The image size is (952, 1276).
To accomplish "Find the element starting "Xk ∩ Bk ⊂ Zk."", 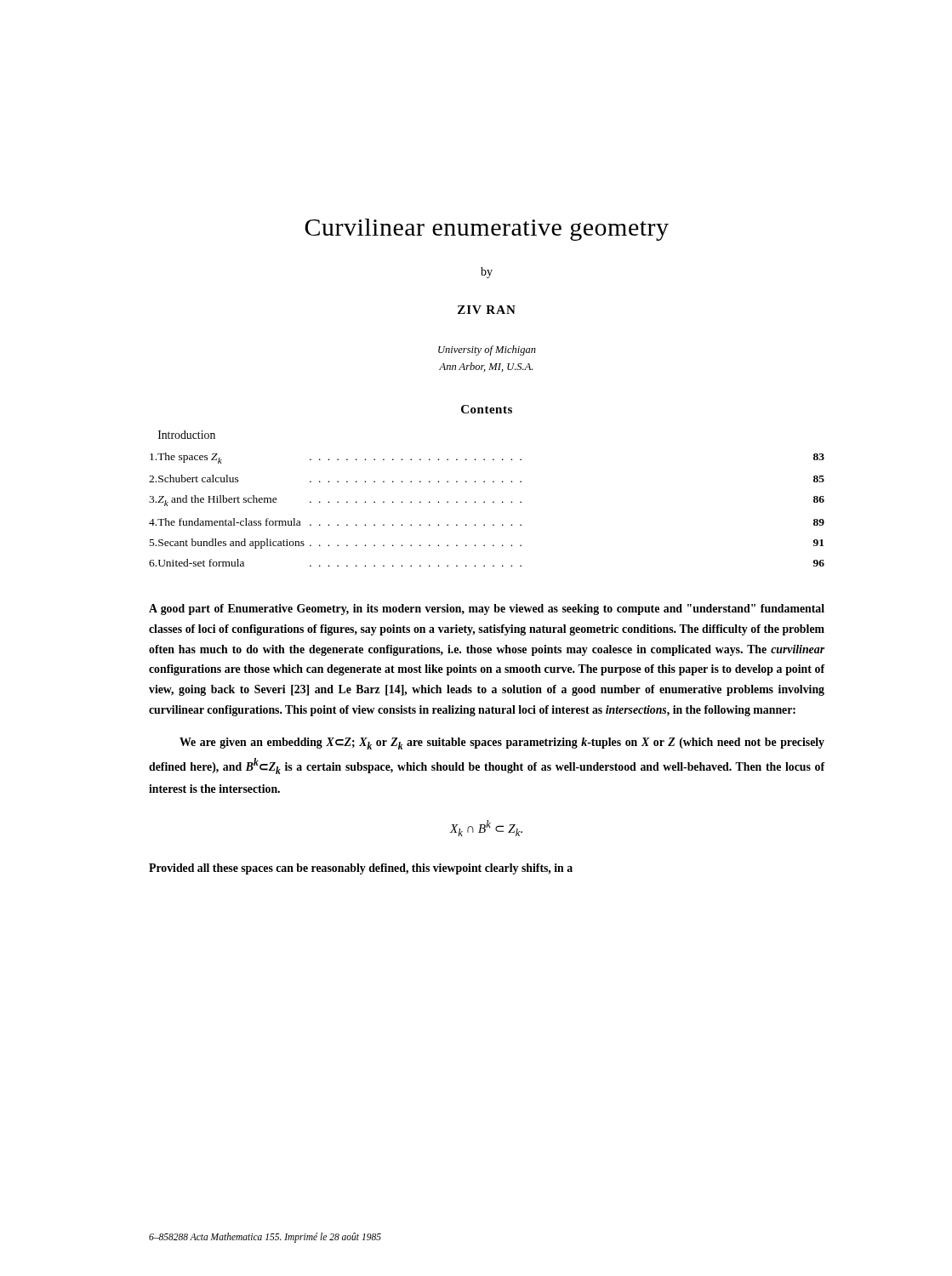I will coord(487,829).
